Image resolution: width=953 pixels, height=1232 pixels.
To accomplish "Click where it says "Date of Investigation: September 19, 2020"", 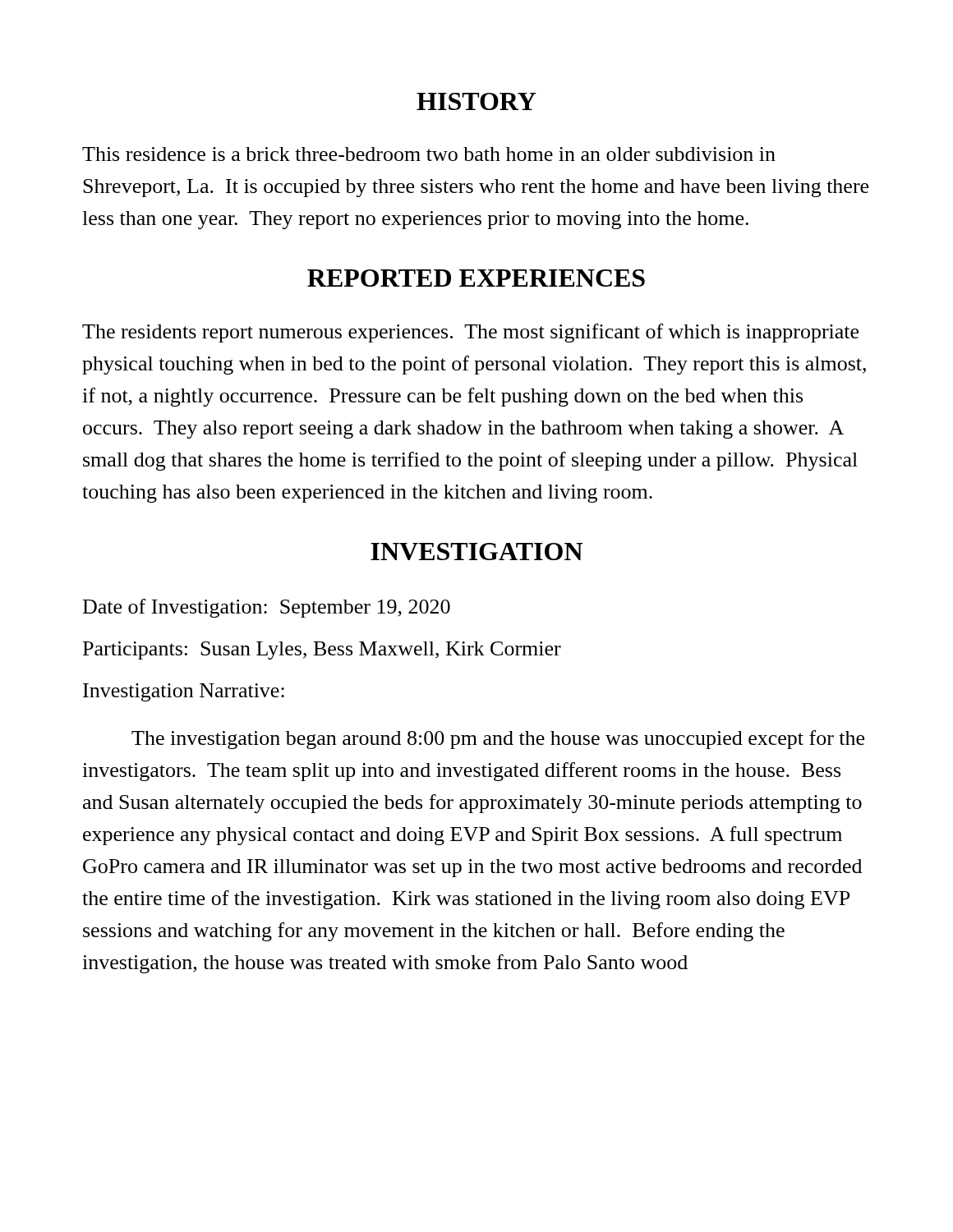I will (x=266, y=607).
